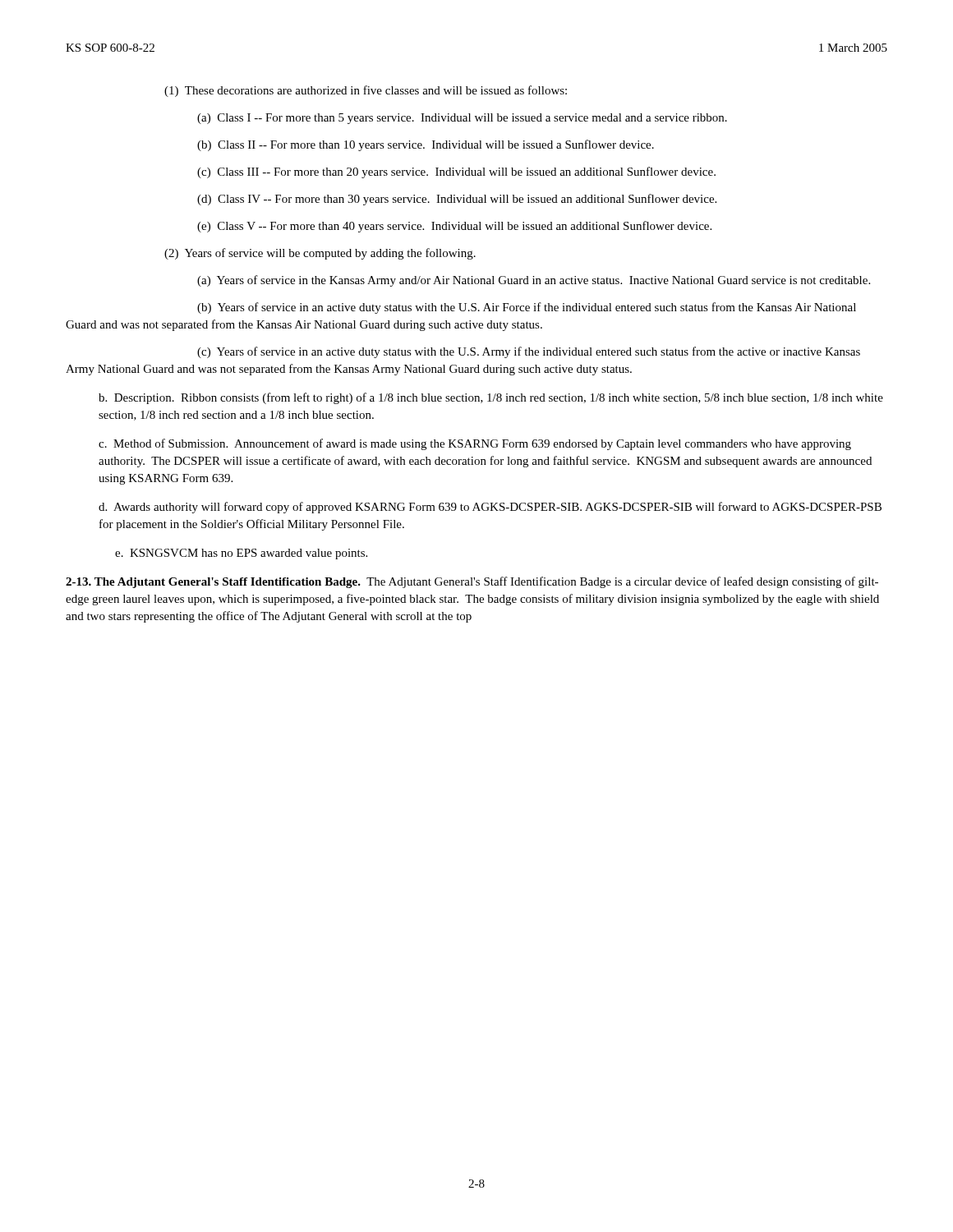Locate the block of text that opens with "c. Method of Submission. Announcement of"

point(485,461)
